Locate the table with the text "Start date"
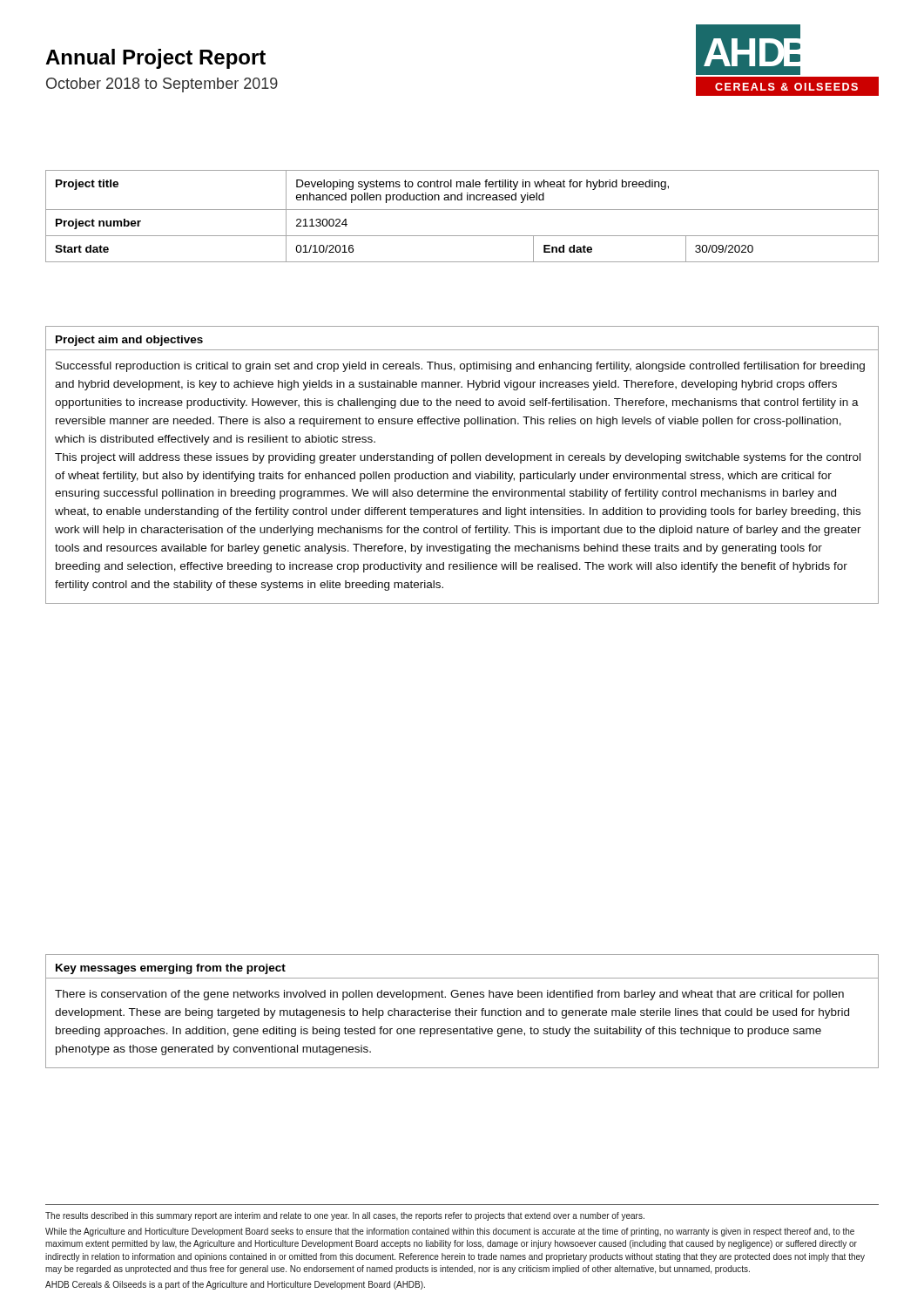 coord(462,216)
